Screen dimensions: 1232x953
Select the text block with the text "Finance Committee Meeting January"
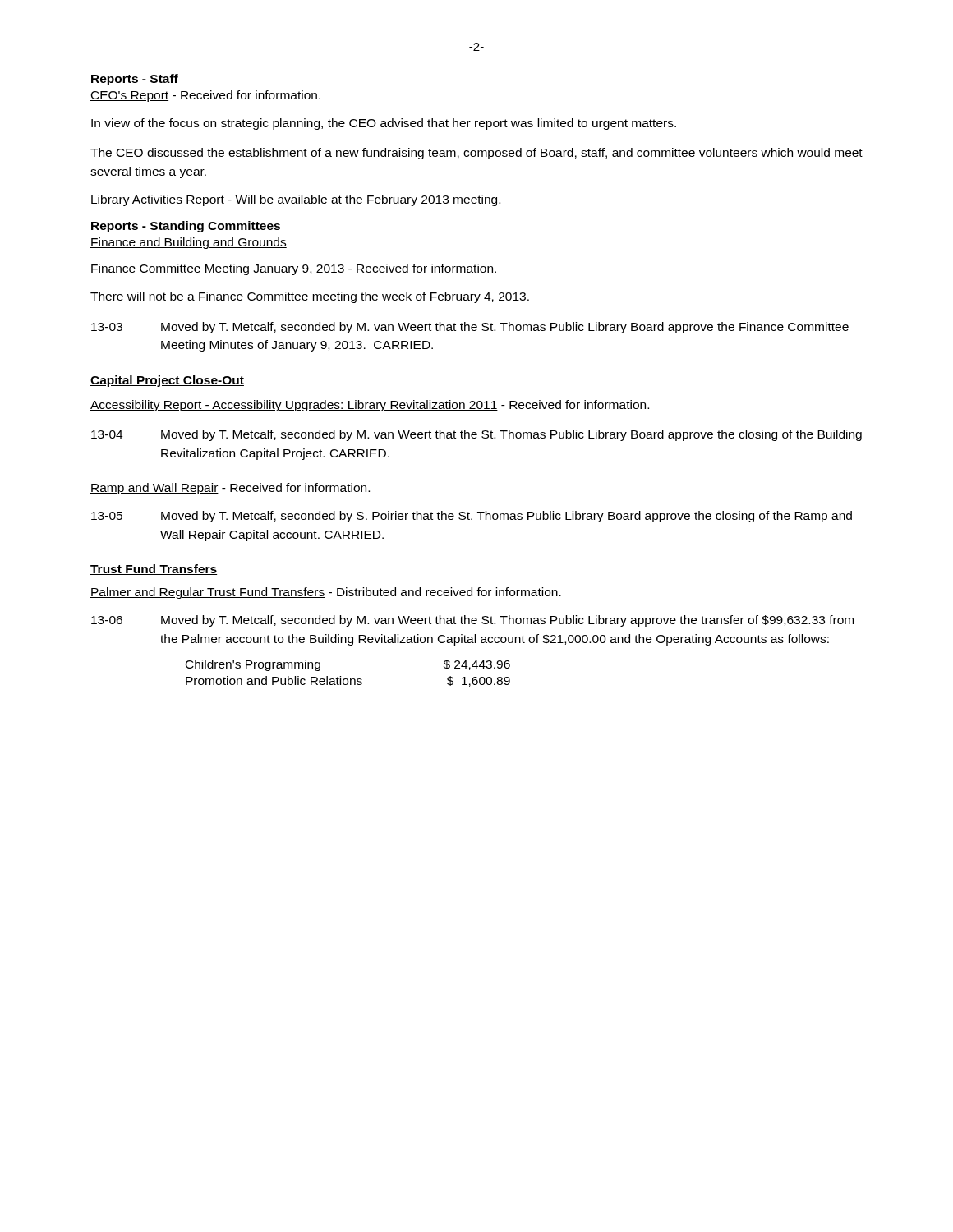pos(294,269)
